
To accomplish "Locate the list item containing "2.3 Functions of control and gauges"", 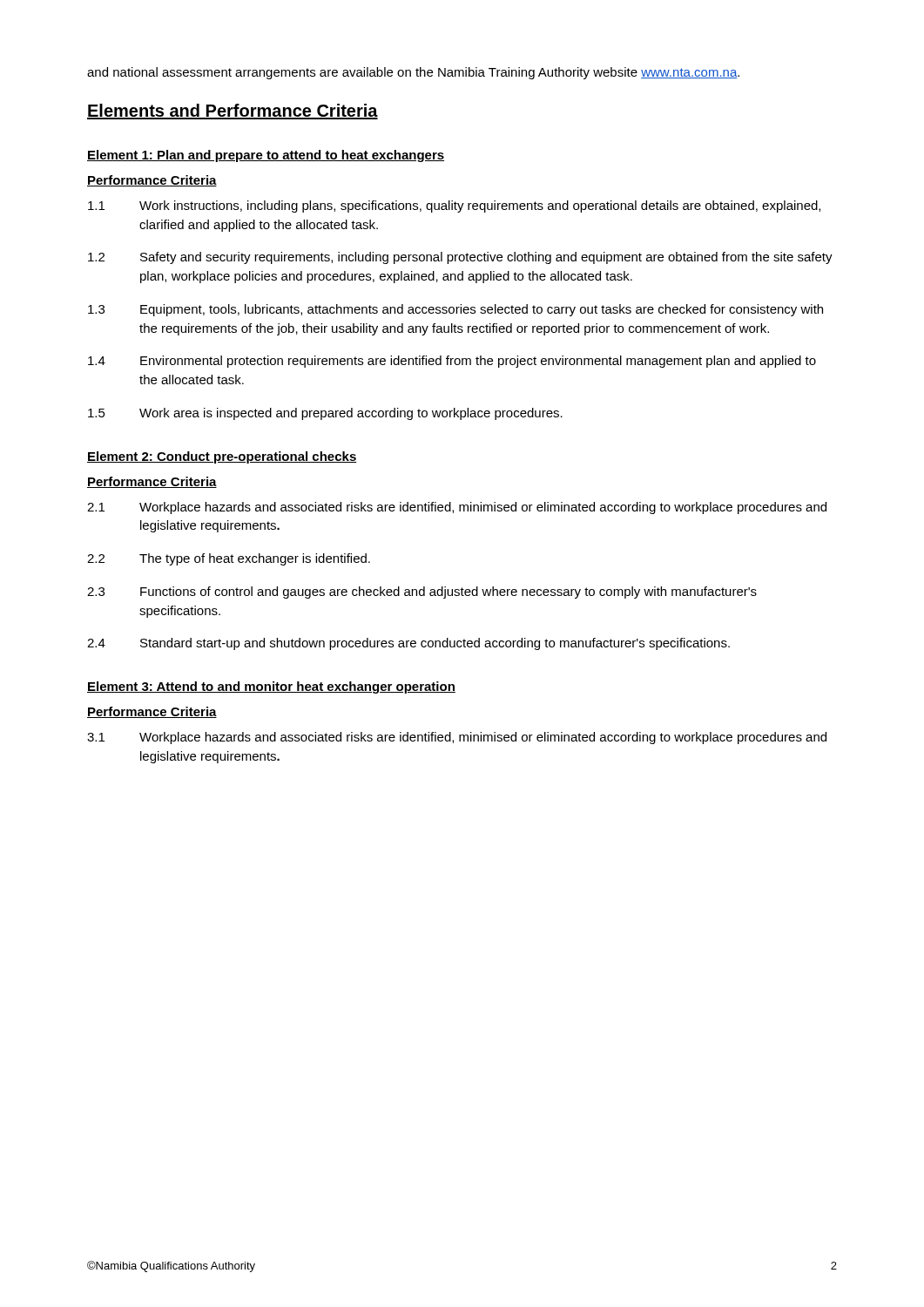I will [x=462, y=601].
